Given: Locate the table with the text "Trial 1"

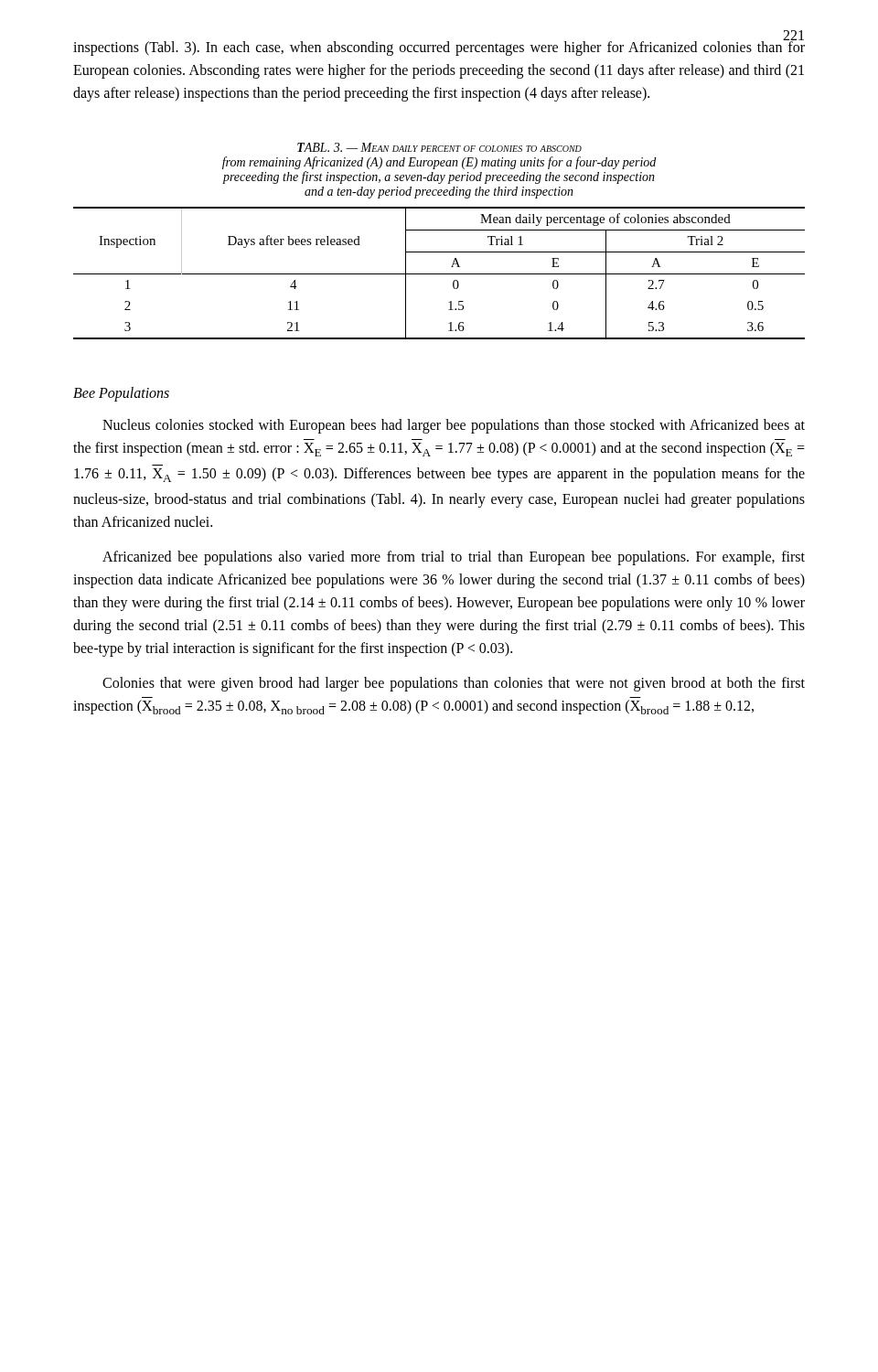Looking at the screenshot, I should (439, 273).
